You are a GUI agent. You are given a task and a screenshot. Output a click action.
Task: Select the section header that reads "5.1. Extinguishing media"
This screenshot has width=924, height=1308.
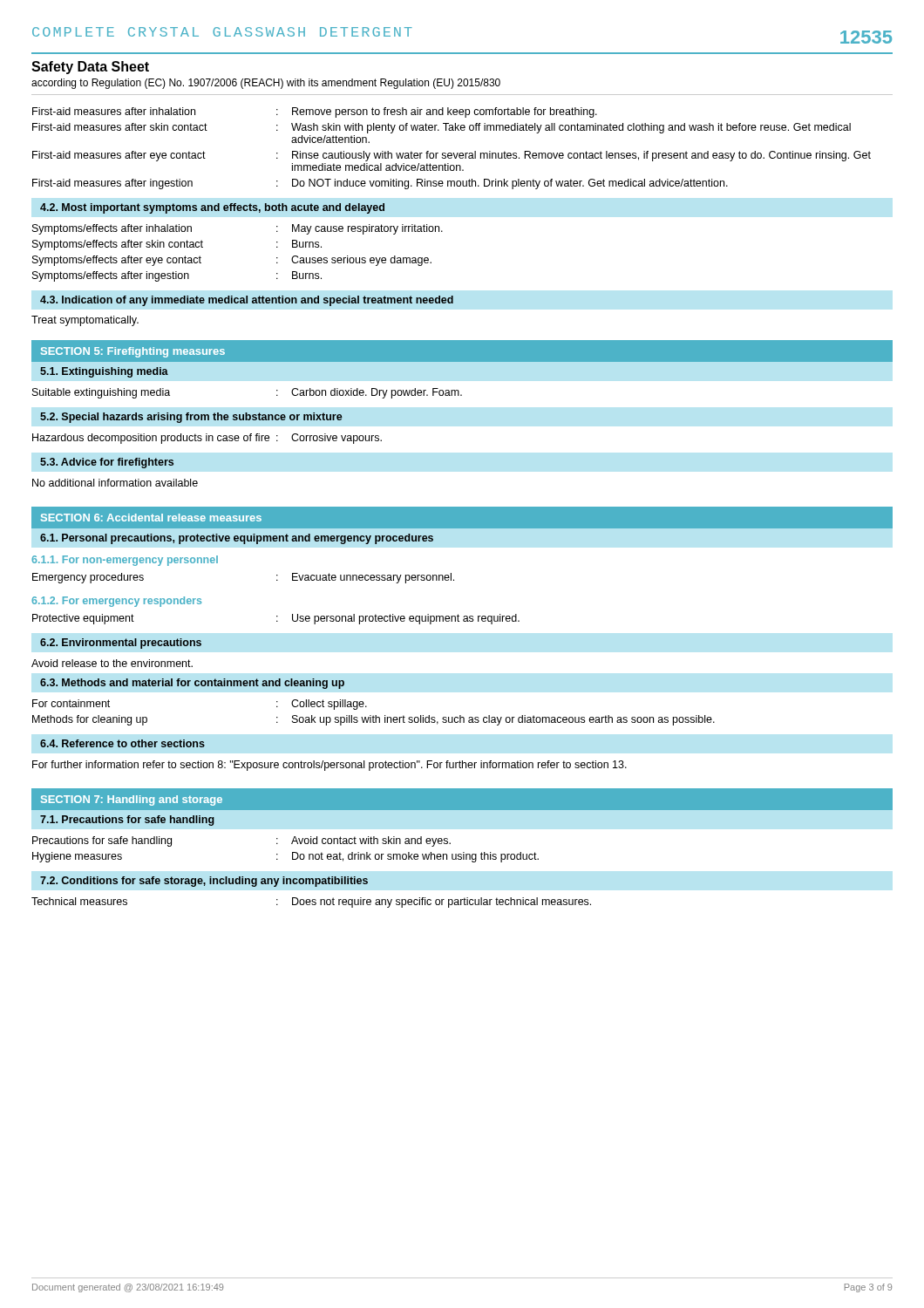(104, 371)
